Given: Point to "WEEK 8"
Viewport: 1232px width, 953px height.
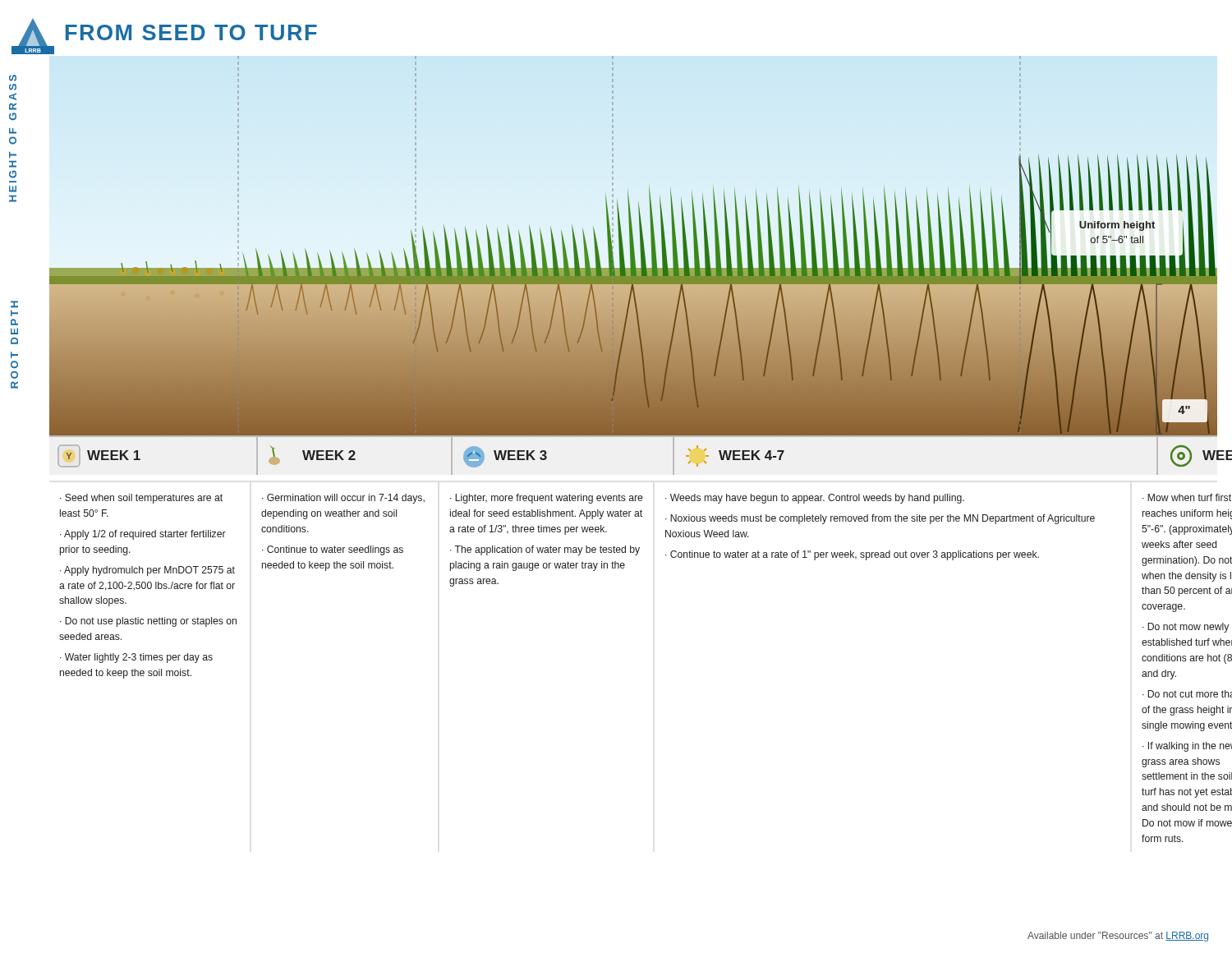Looking at the screenshot, I should [1217, 456].
